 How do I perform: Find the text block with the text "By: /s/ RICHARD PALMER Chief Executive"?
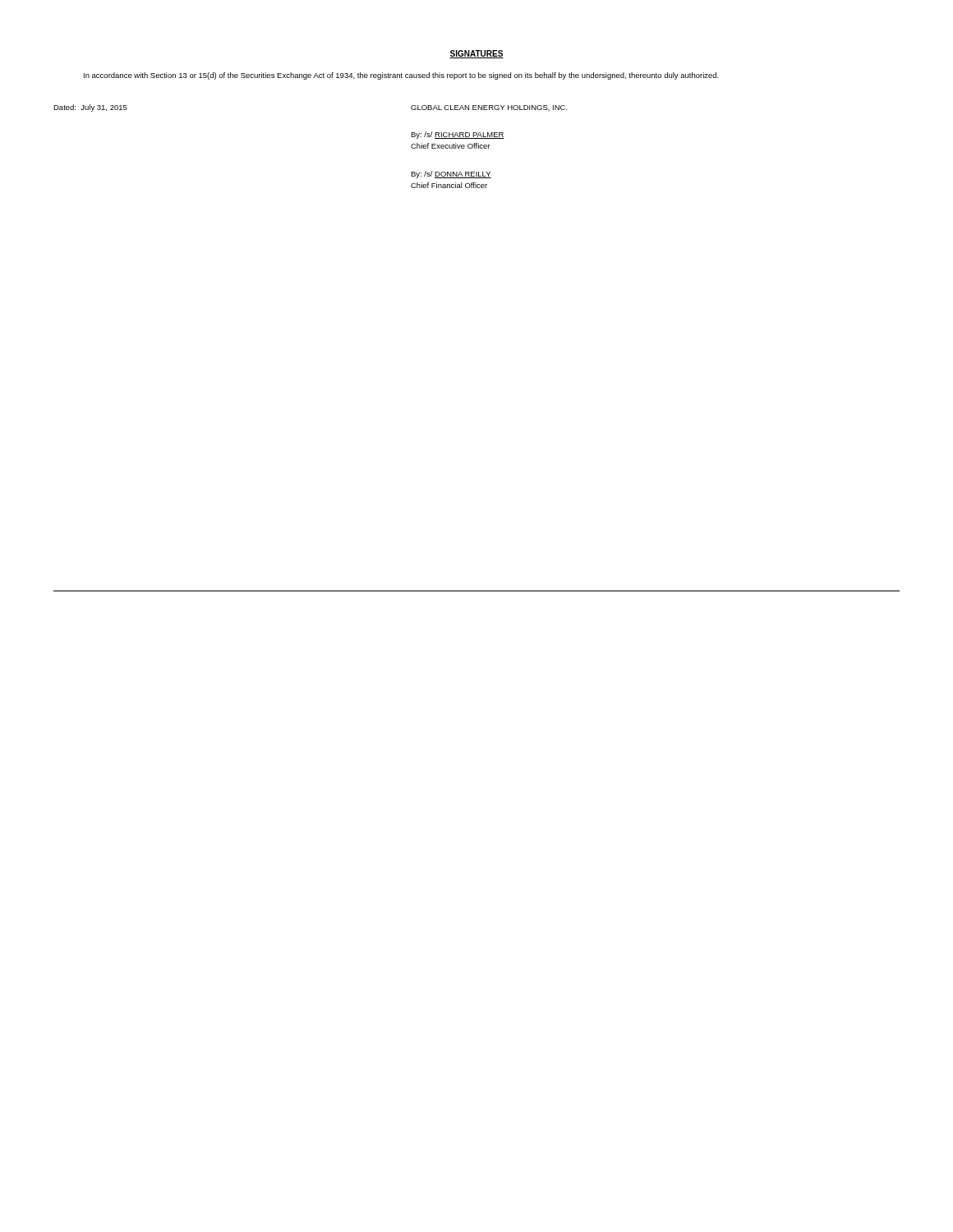click(457, 140)
